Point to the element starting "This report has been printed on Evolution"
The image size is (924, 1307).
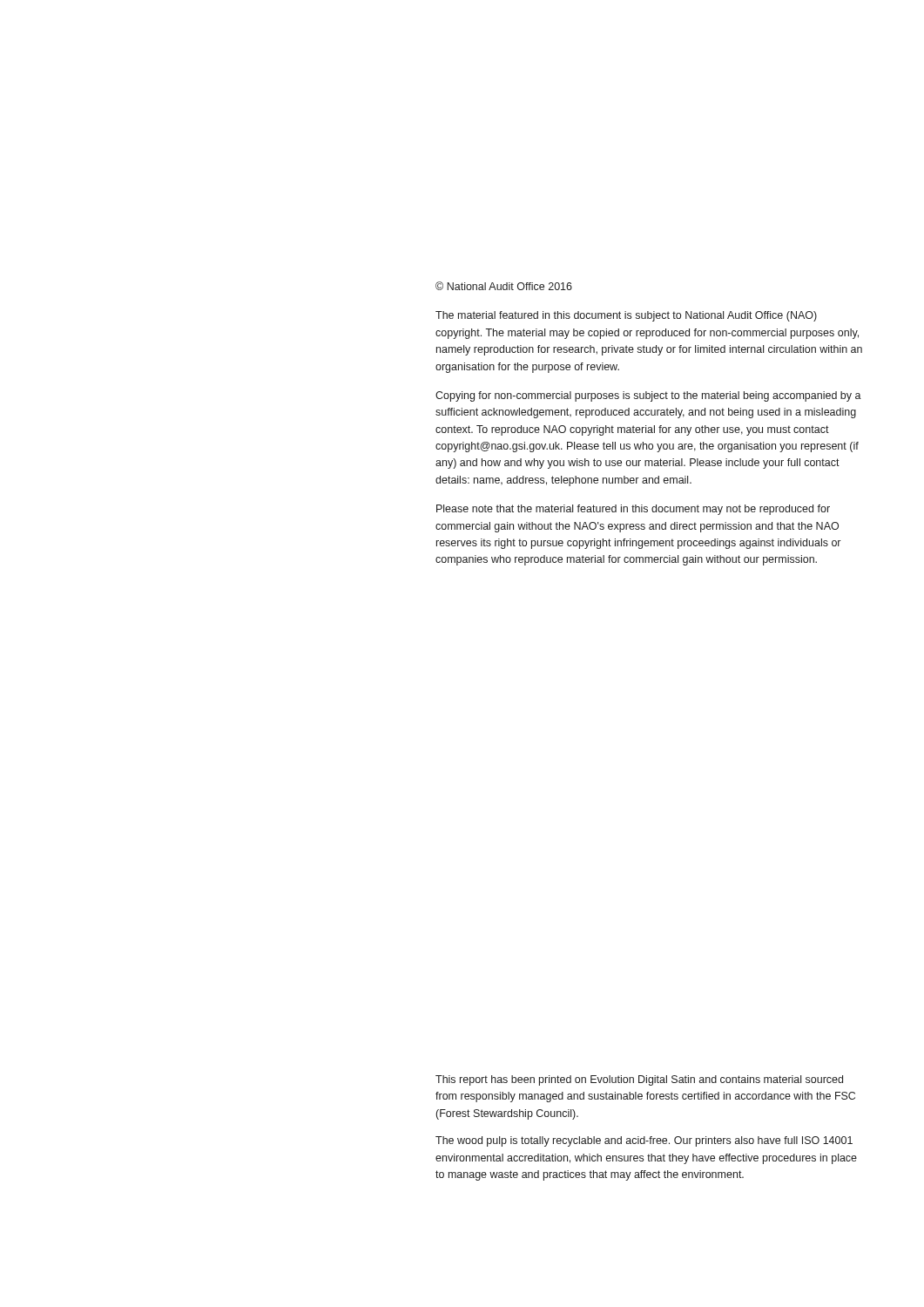coord(649,1097)
